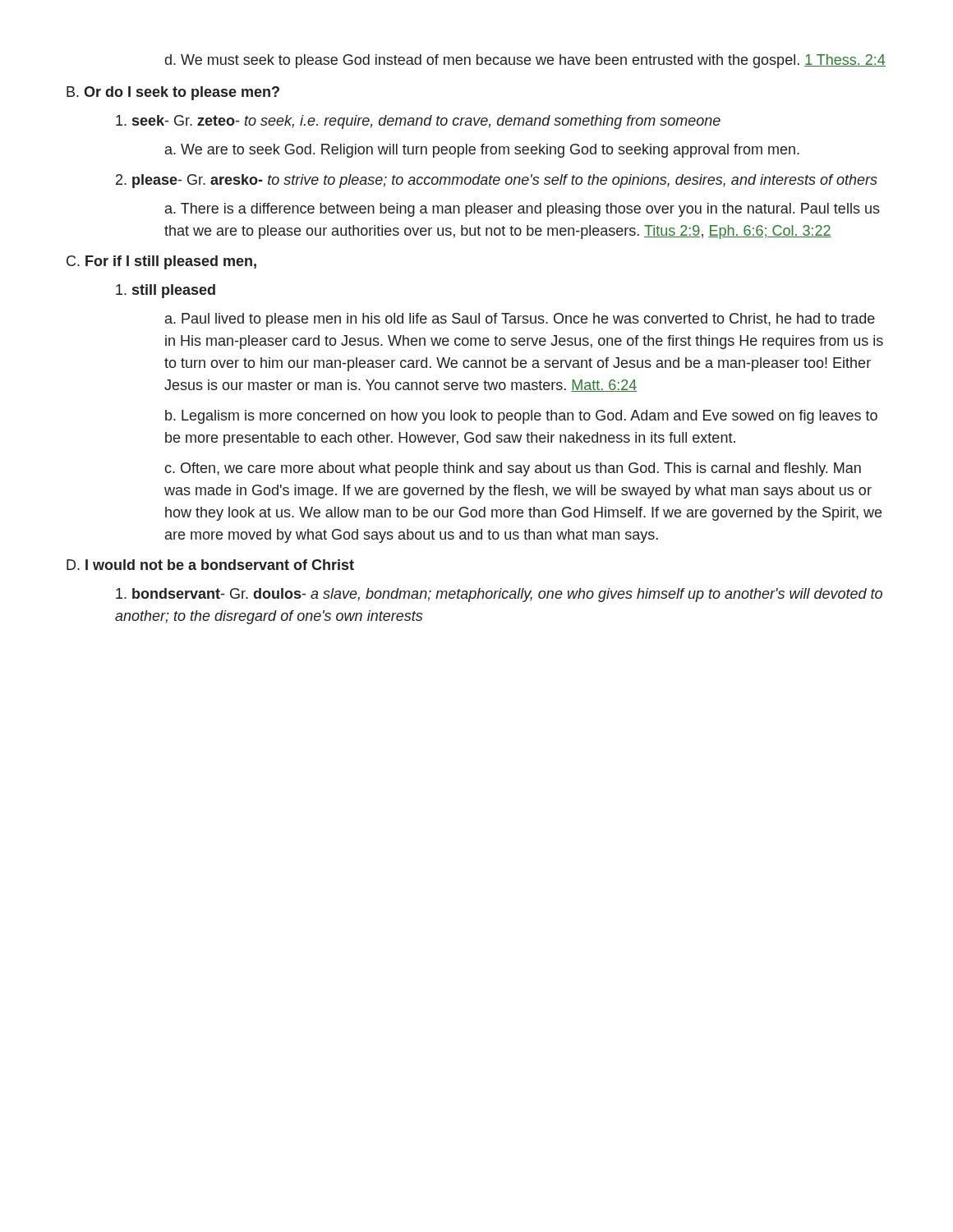This screenshot has width=953, height=1232.
Task: Find the list item that says "seek- Gr. zeteo- to seek, i.e. require, demand"
Action: click(418, 121)
